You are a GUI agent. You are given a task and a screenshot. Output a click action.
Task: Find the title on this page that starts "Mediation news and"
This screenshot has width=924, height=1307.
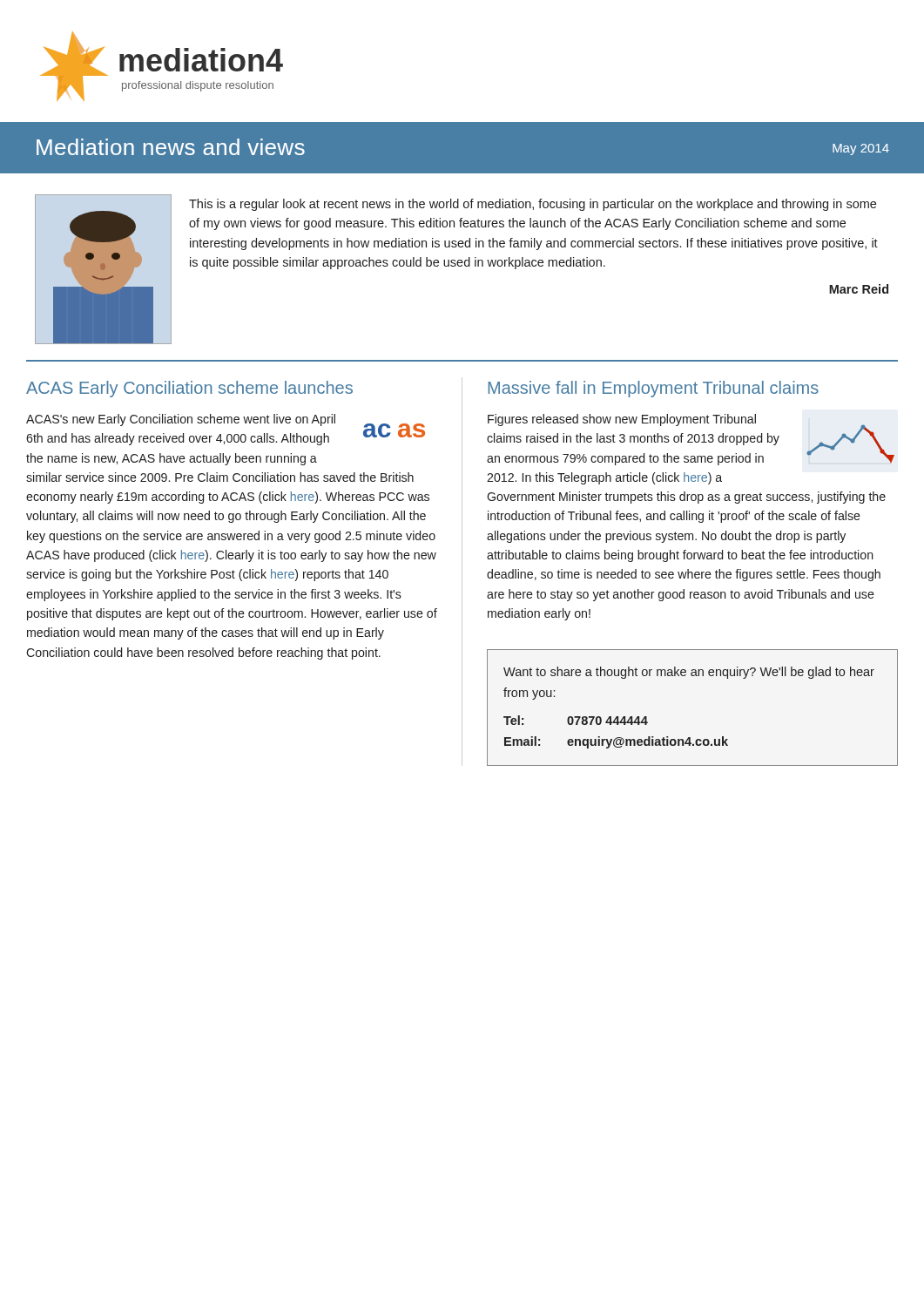click(175, 147)
